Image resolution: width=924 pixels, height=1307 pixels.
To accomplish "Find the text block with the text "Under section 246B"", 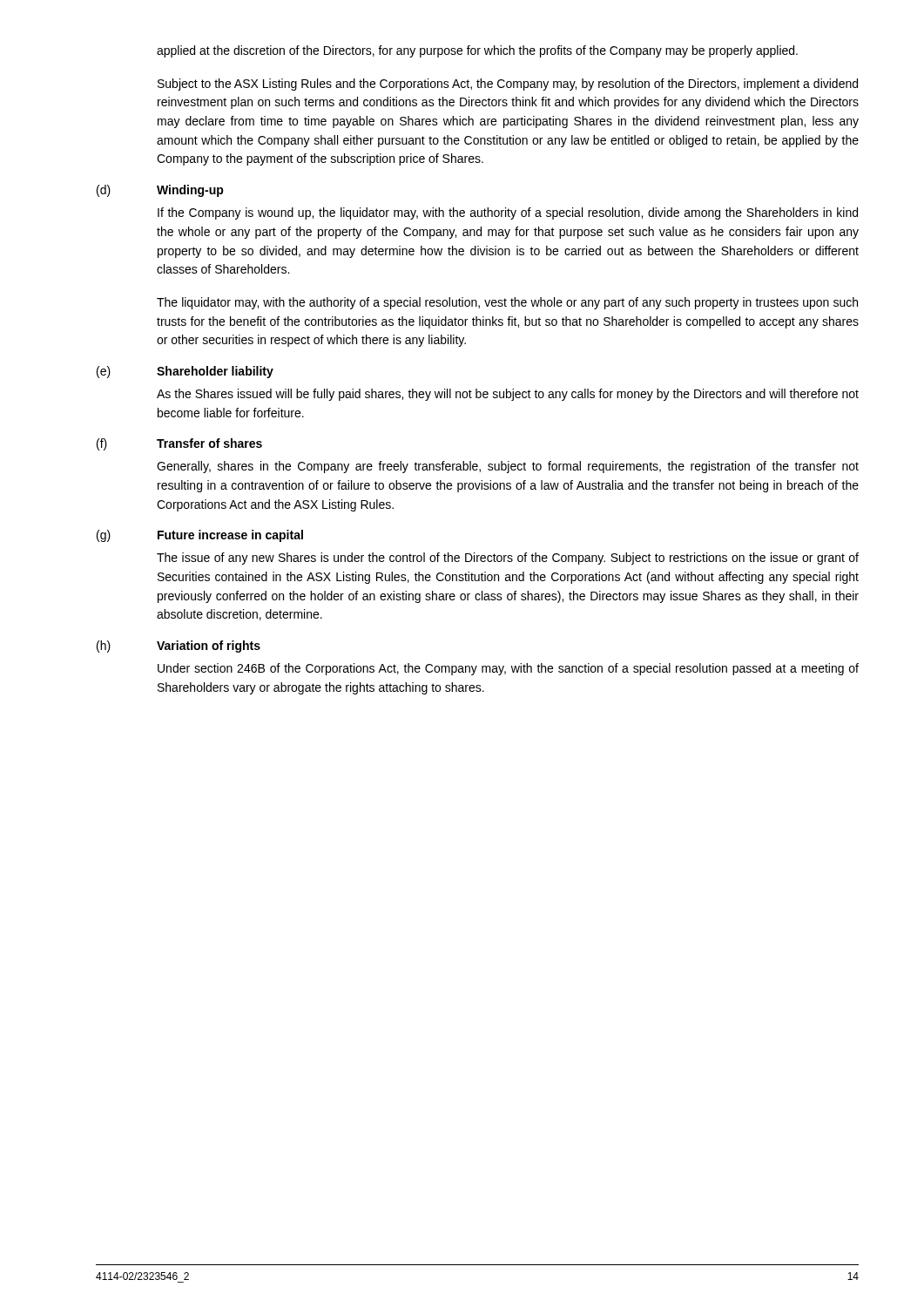I will 508,678.
